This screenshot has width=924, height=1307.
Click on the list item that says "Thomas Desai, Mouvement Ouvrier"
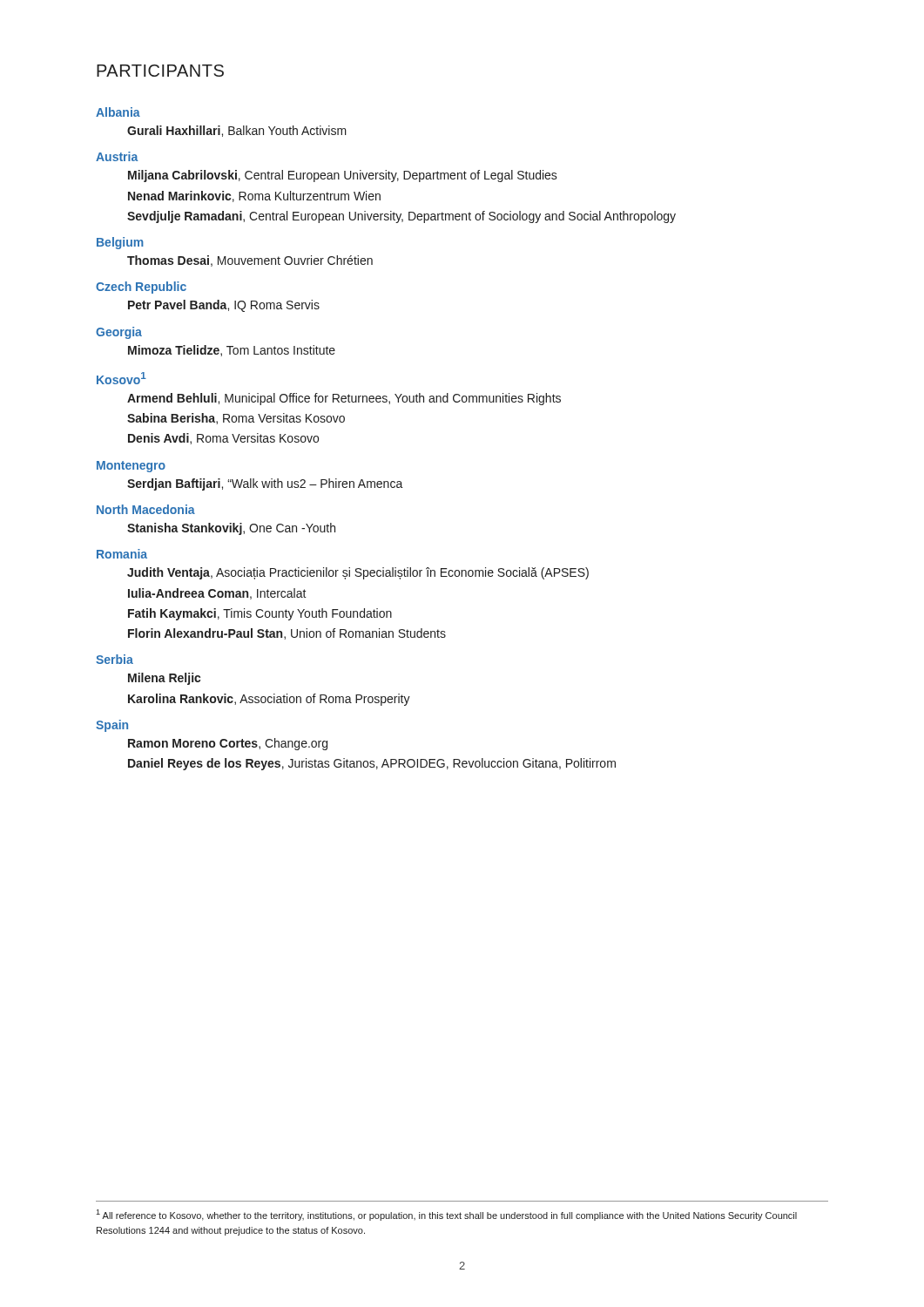(x=250, y=261)
